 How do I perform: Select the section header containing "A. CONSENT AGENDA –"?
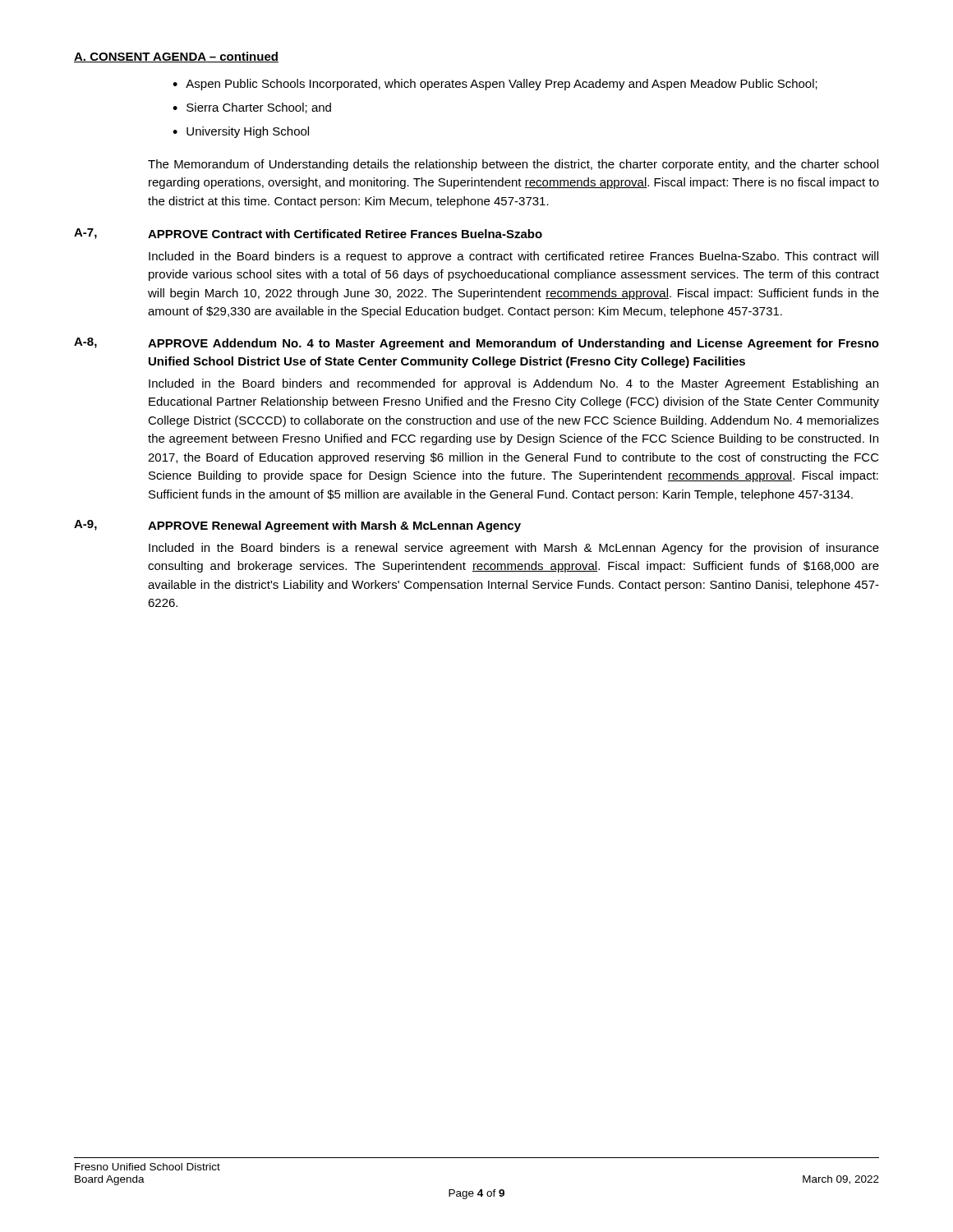click(176, 56)
